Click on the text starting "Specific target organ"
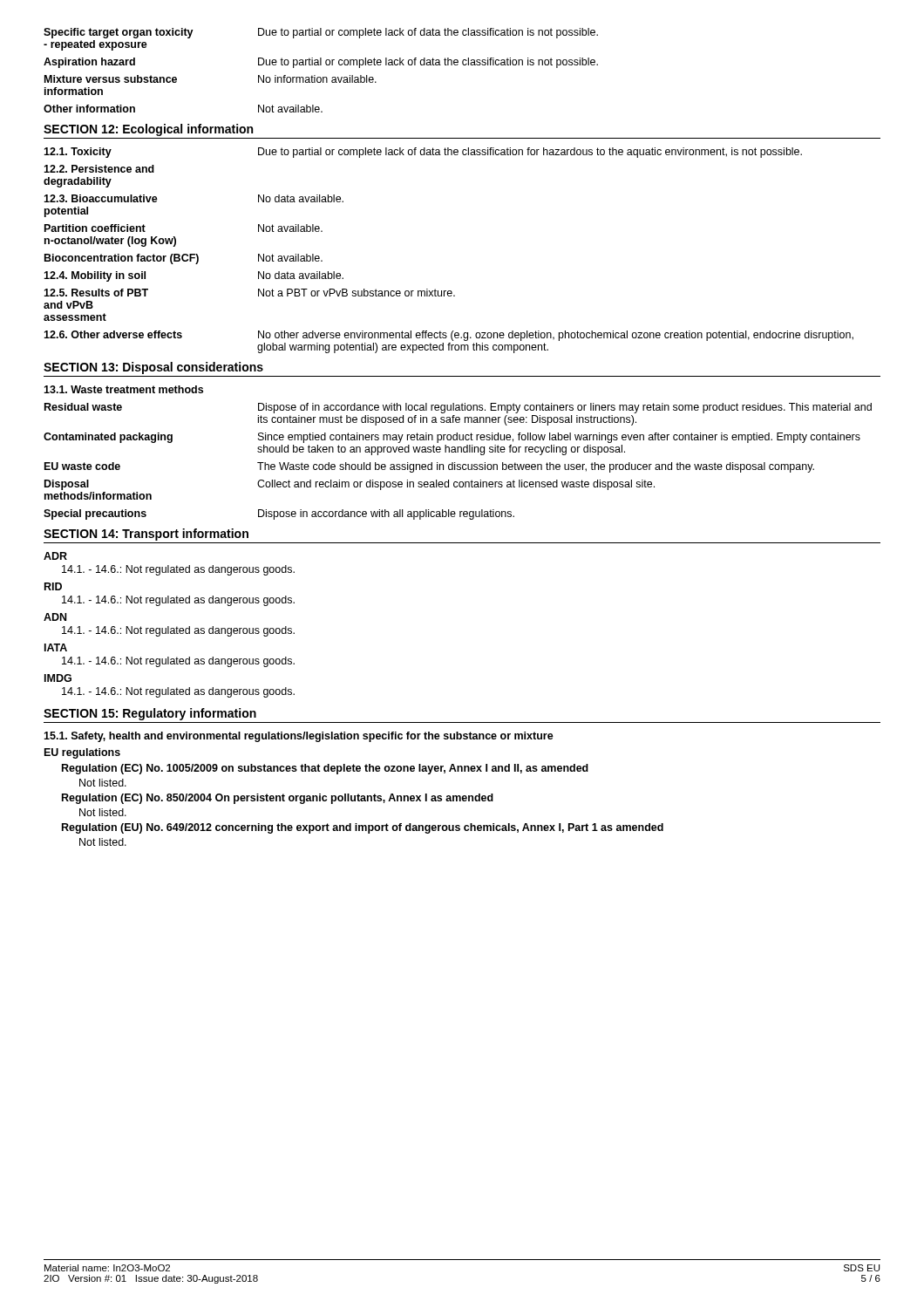 pyautogui.click(x=462, y=38)
